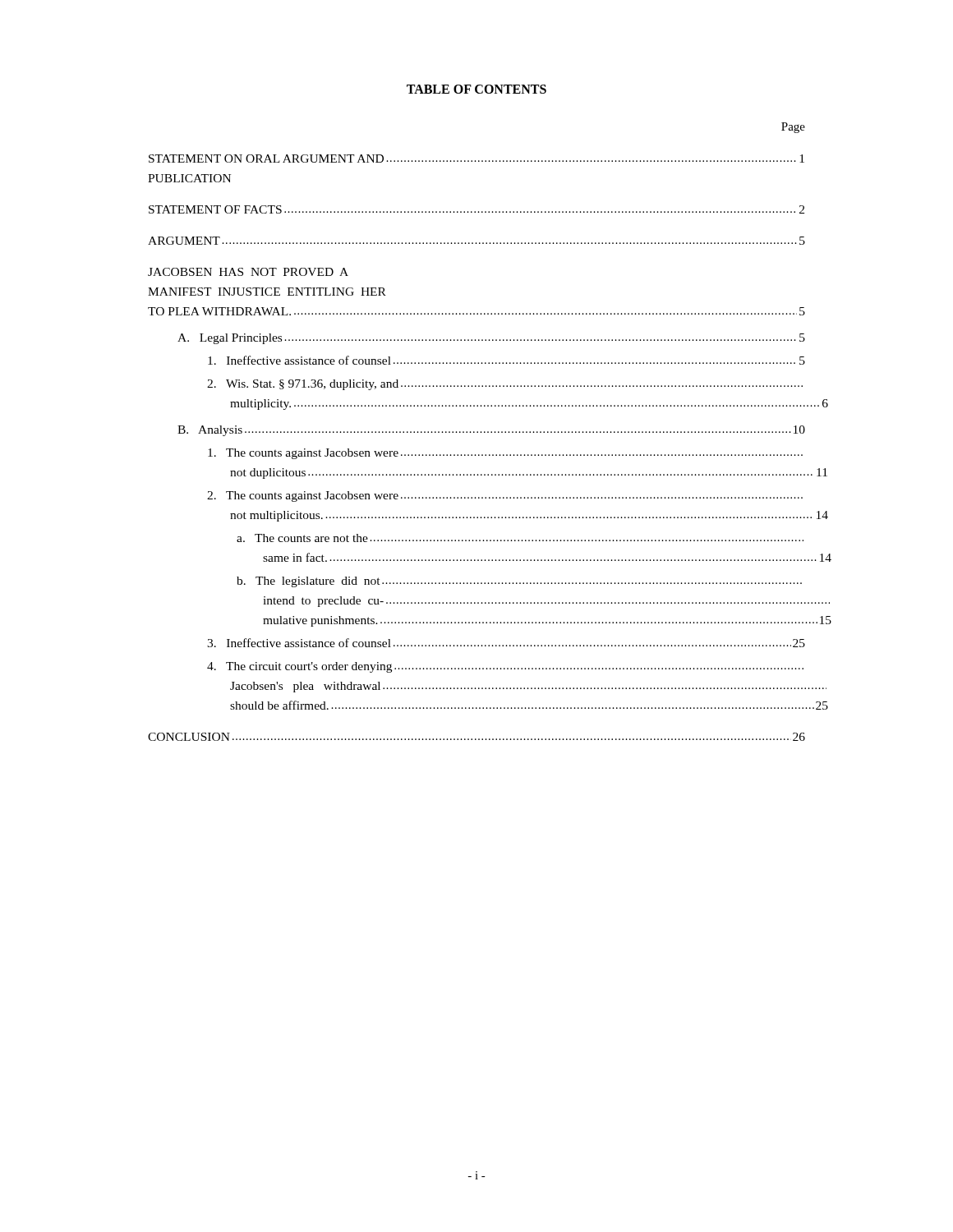
Task: Click where it says "STATEMENT OF FACTS 2"
Action: [476, 209]
